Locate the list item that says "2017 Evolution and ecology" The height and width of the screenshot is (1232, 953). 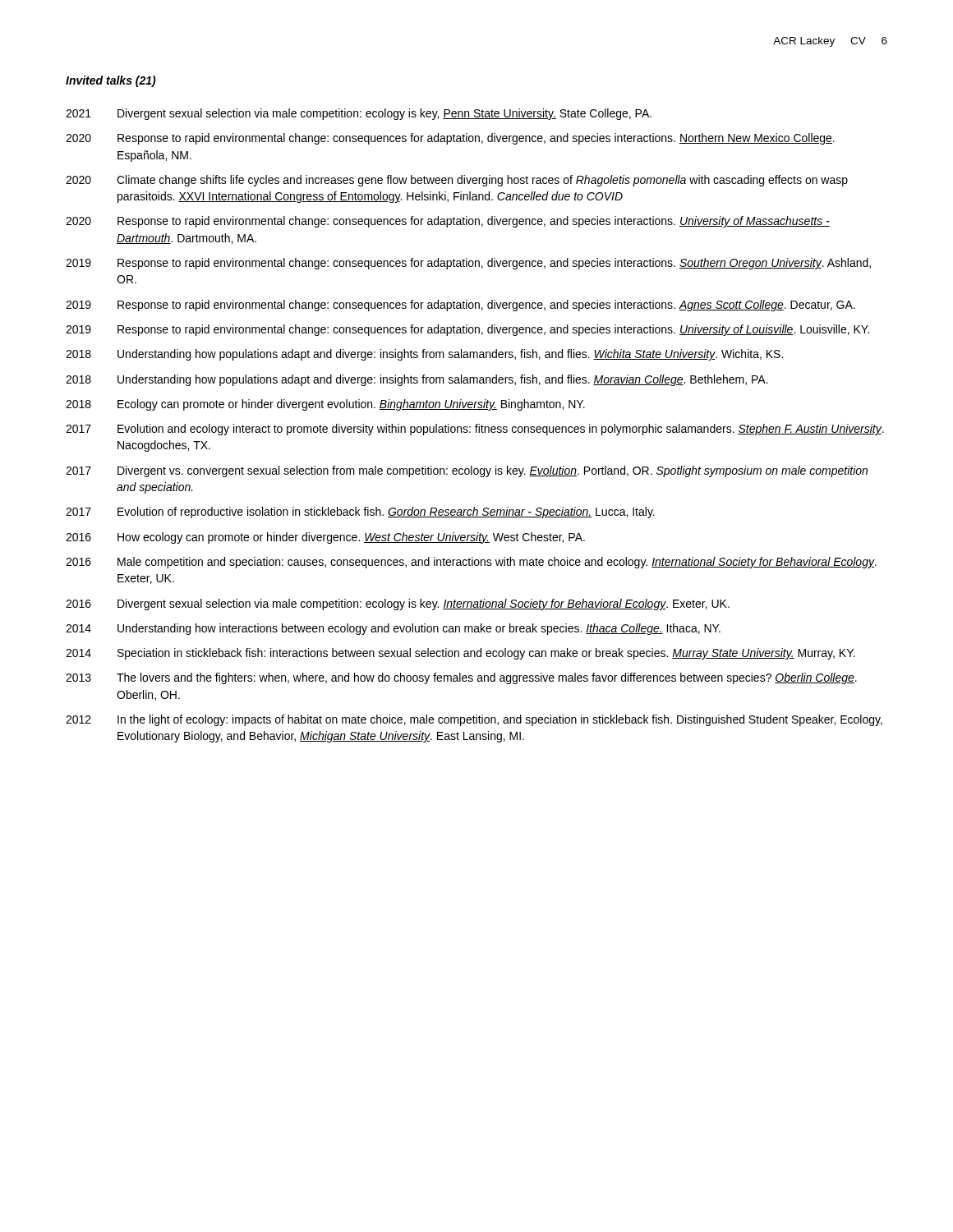476,437
